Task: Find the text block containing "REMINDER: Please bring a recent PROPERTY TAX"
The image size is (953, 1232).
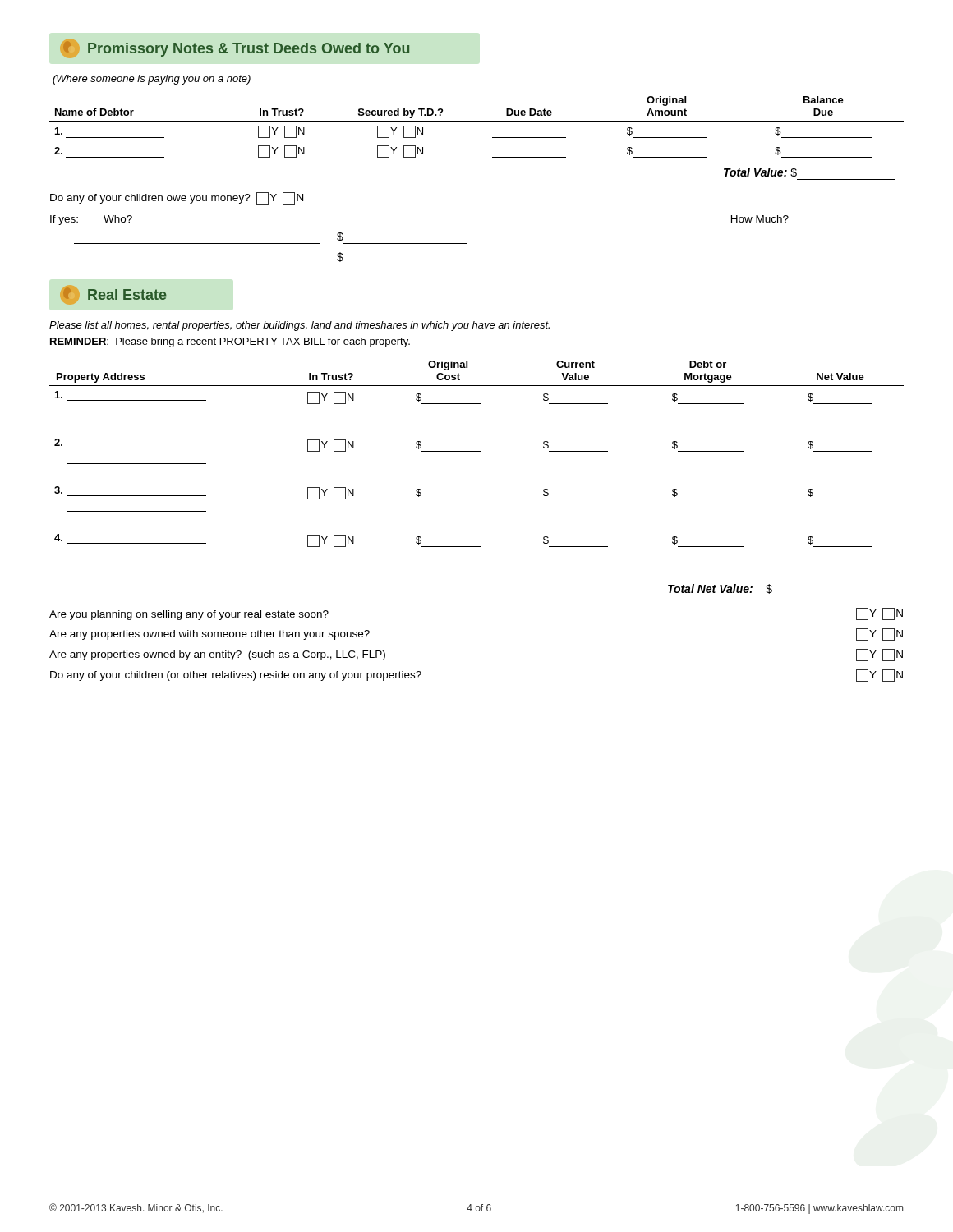Action: tap(230, 341)
